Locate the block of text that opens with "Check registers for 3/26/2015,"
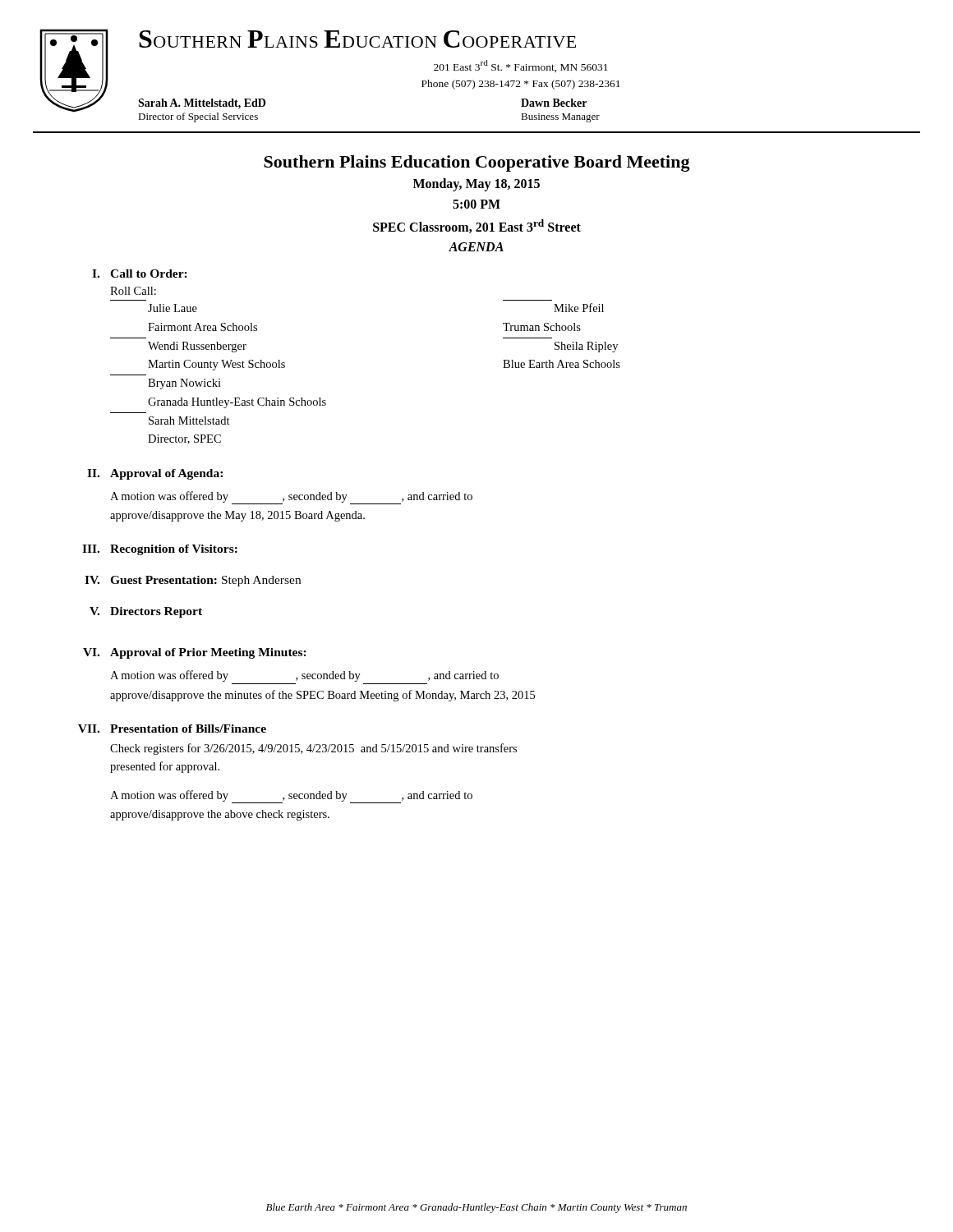The height and width of the screenshot is (1232, 953). tap(313, 749)
